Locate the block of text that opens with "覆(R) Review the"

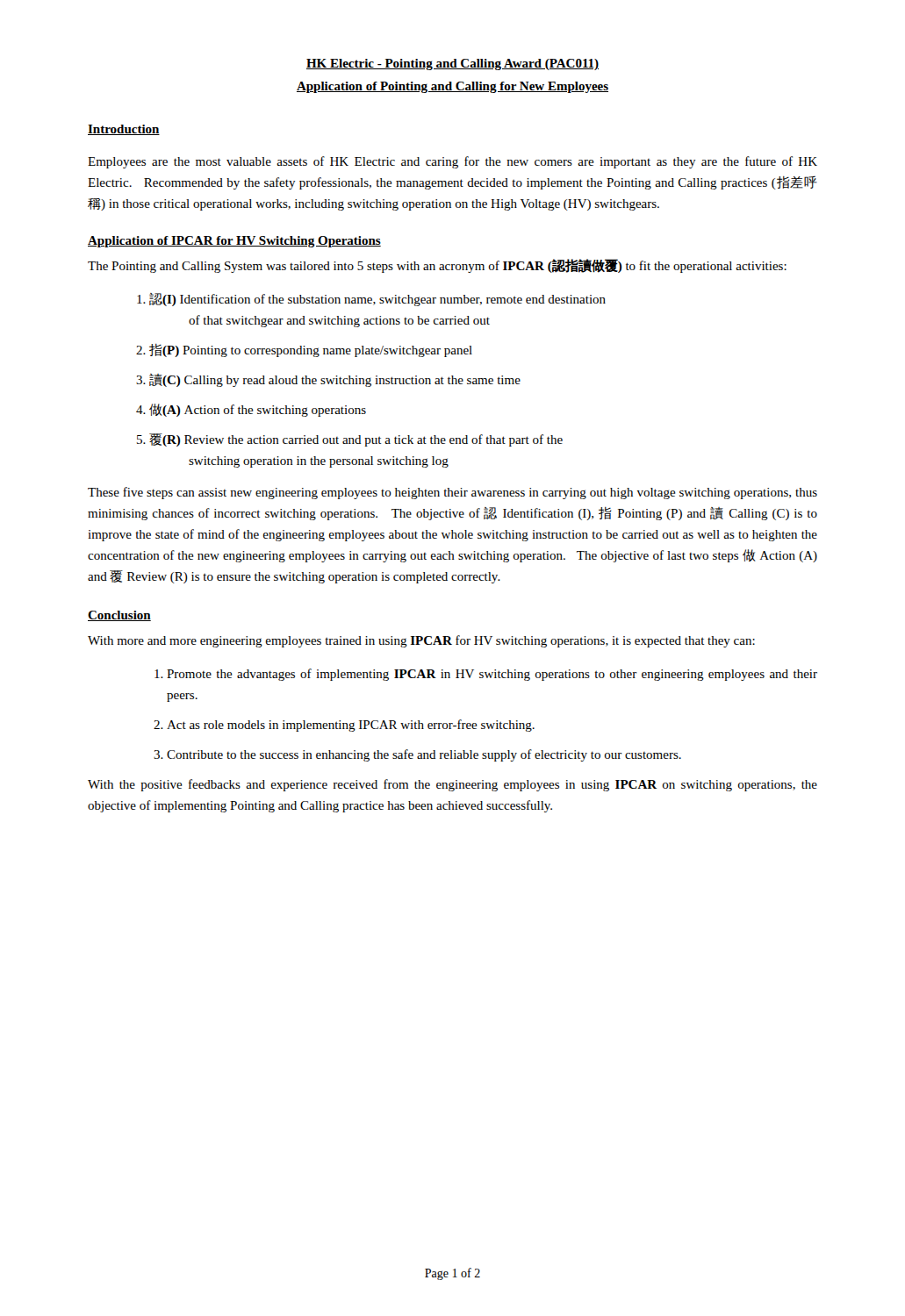point(470,450)
